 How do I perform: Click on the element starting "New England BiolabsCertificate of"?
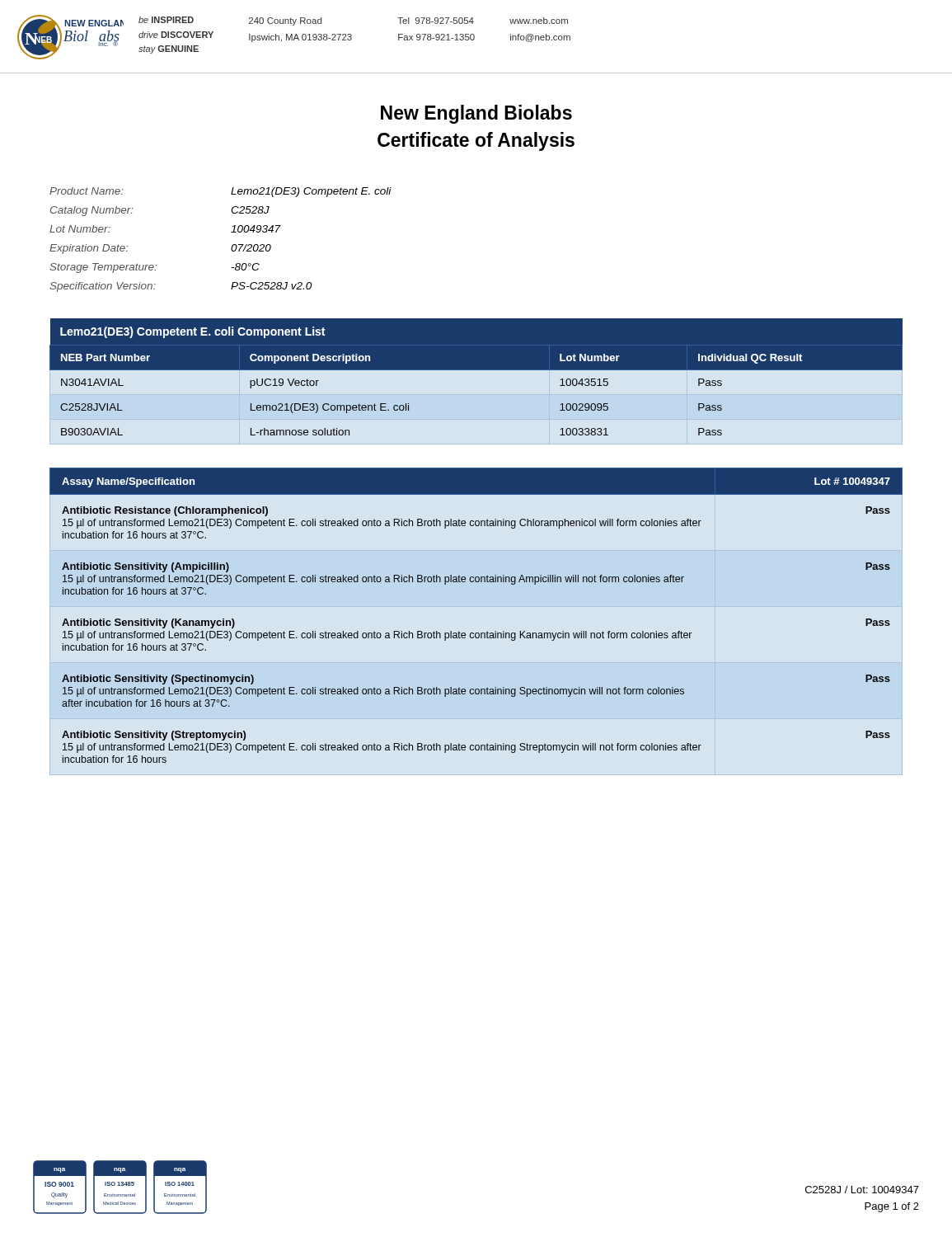click(x=476, y=127)
